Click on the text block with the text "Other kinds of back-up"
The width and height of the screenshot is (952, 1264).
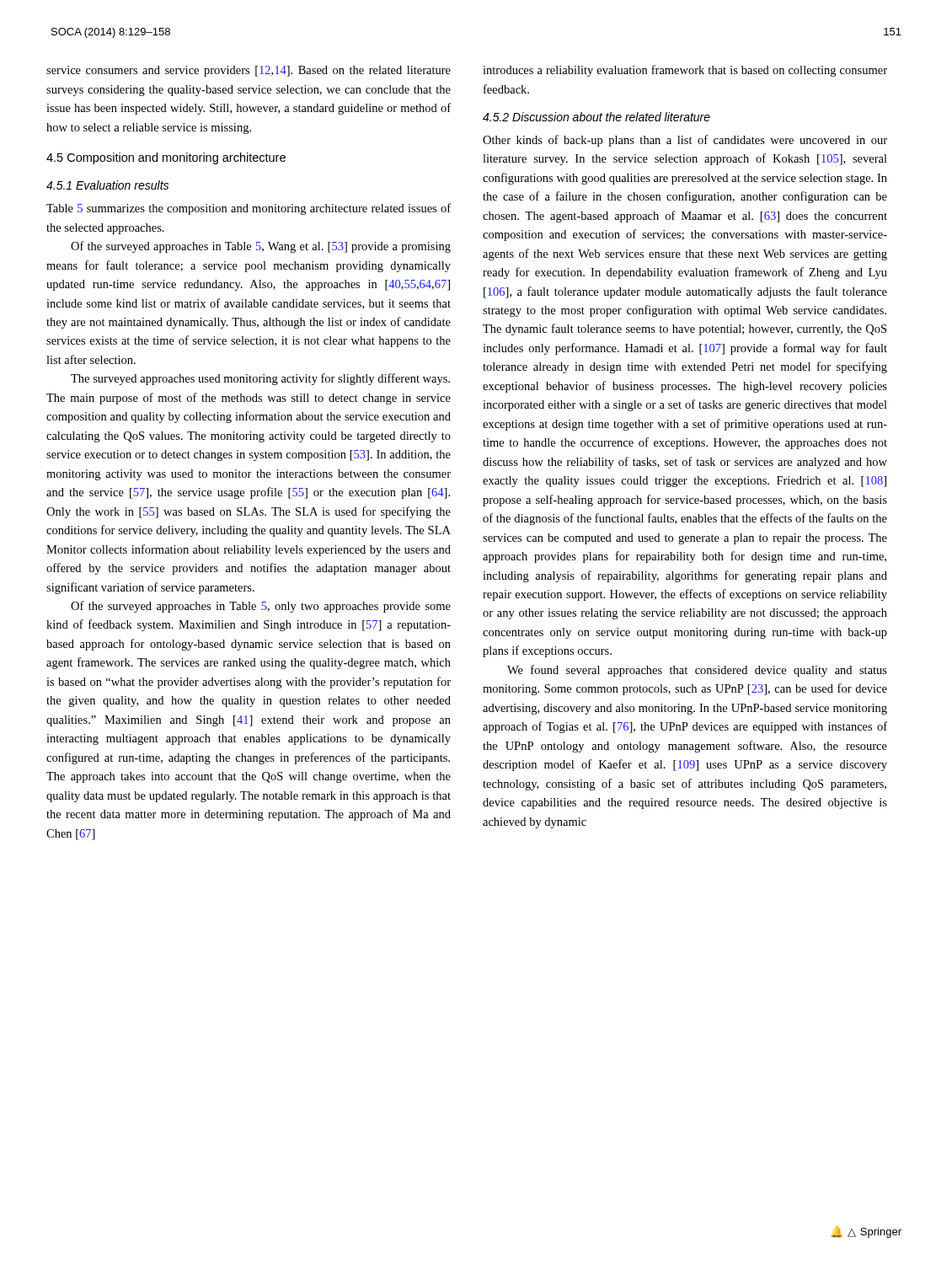[685, 396]
